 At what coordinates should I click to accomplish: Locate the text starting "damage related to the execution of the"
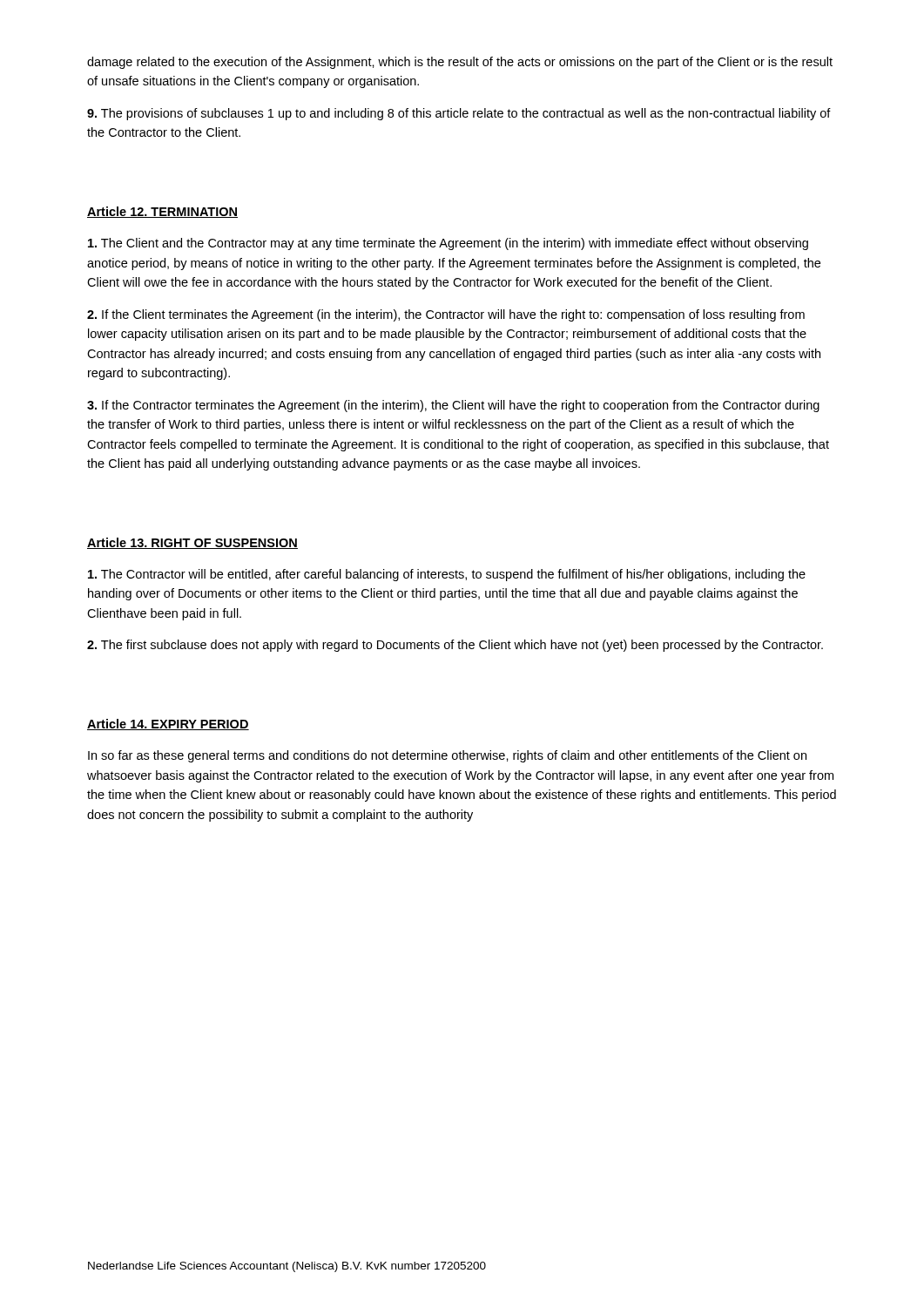(460, 72)
